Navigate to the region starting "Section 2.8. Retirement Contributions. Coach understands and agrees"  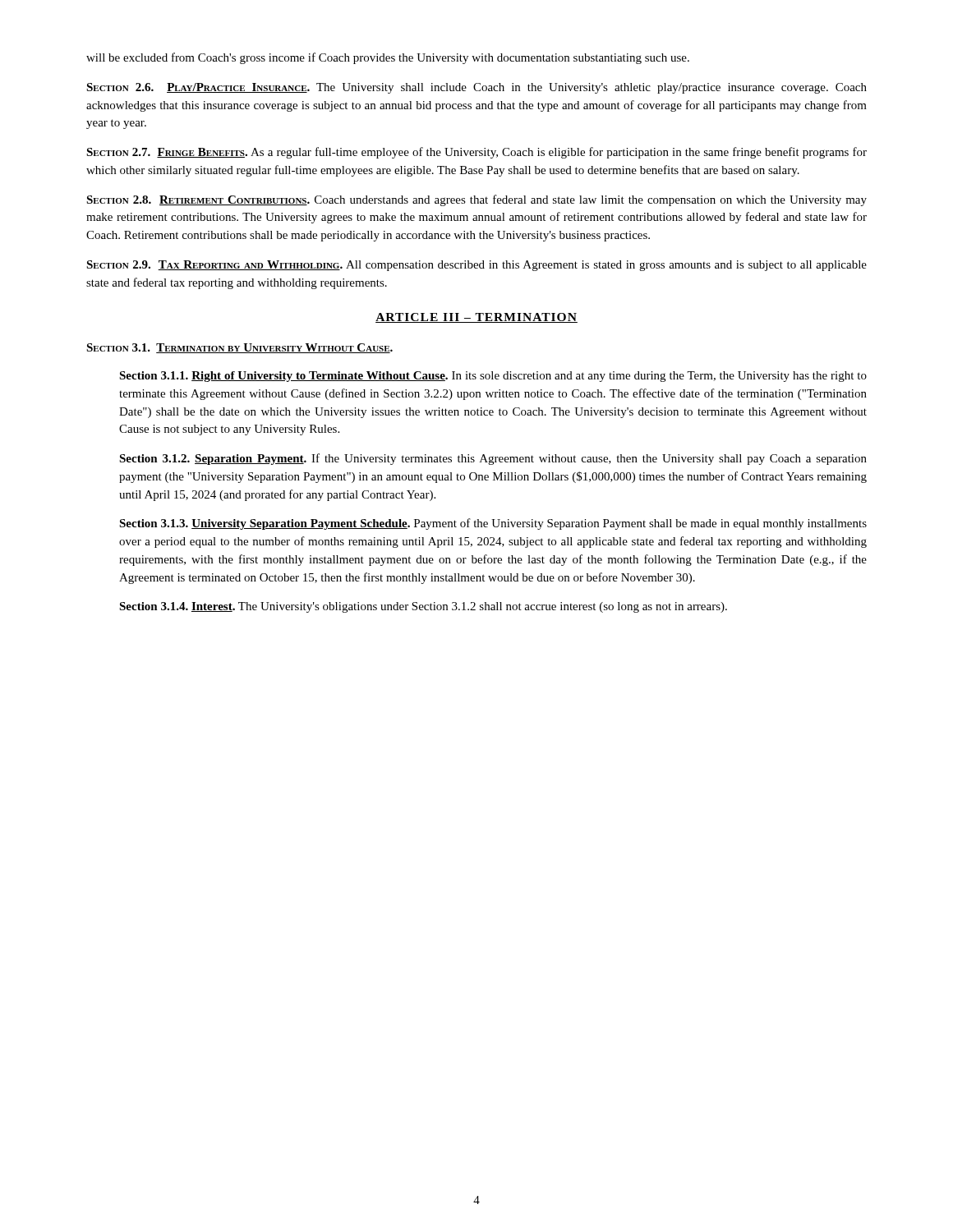476,218
